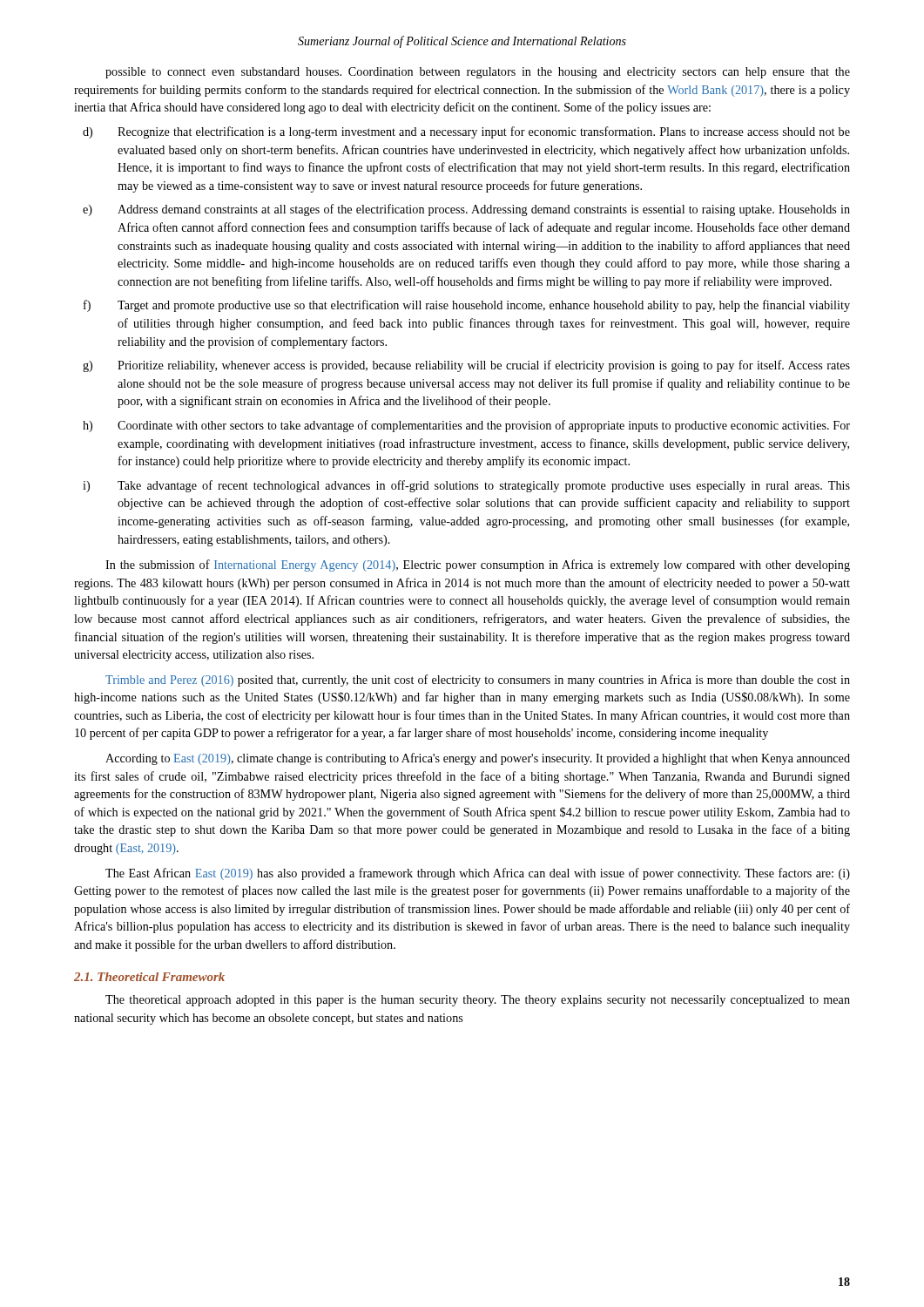Select the list item that says "e) Address demand constraints at all"
The width and height of the screenshot is (924, 1307).
462,246
